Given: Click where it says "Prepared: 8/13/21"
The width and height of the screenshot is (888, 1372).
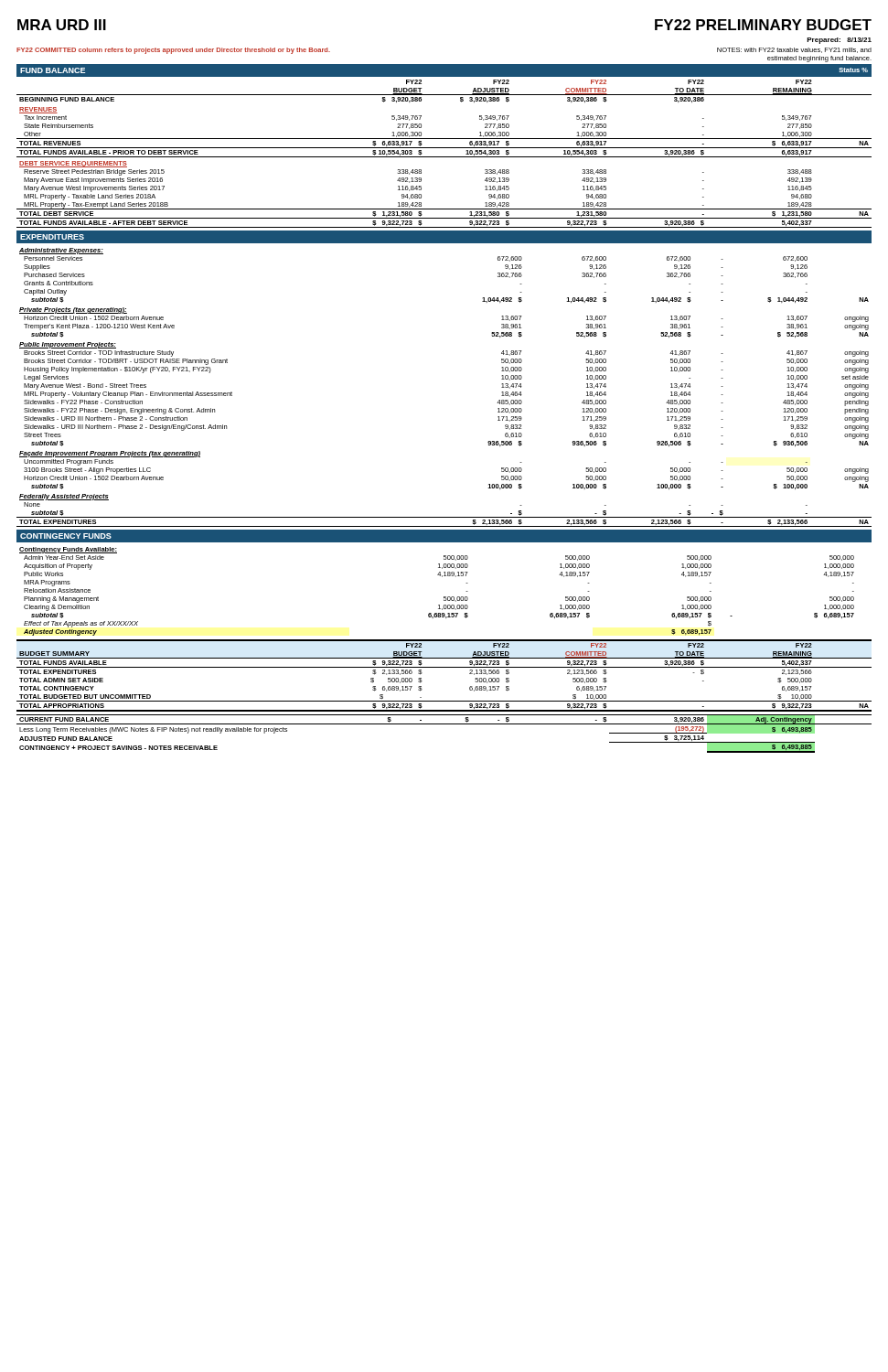Looking at the screenshot, I should coord(839,40).
